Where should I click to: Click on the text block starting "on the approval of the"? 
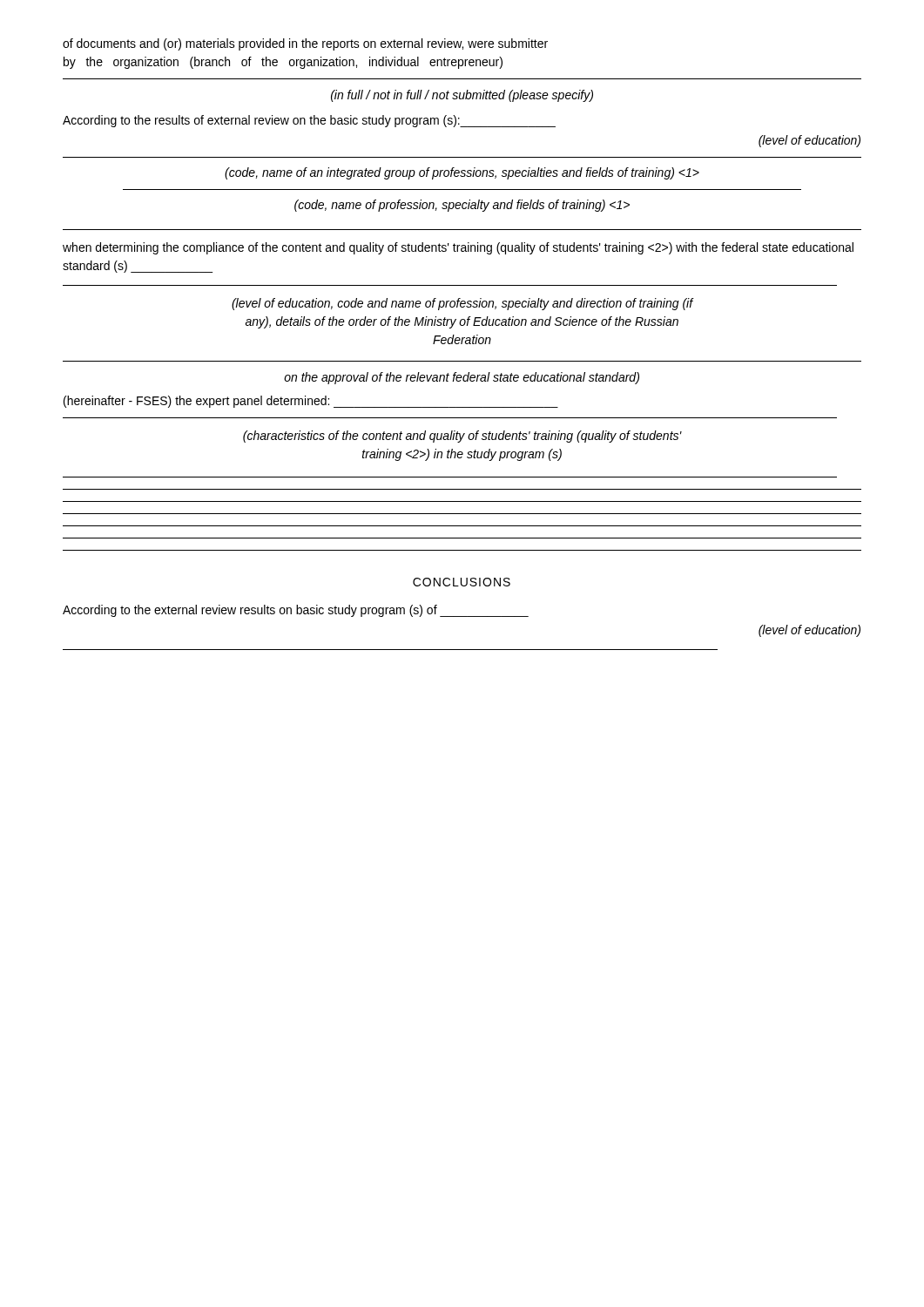462,377
